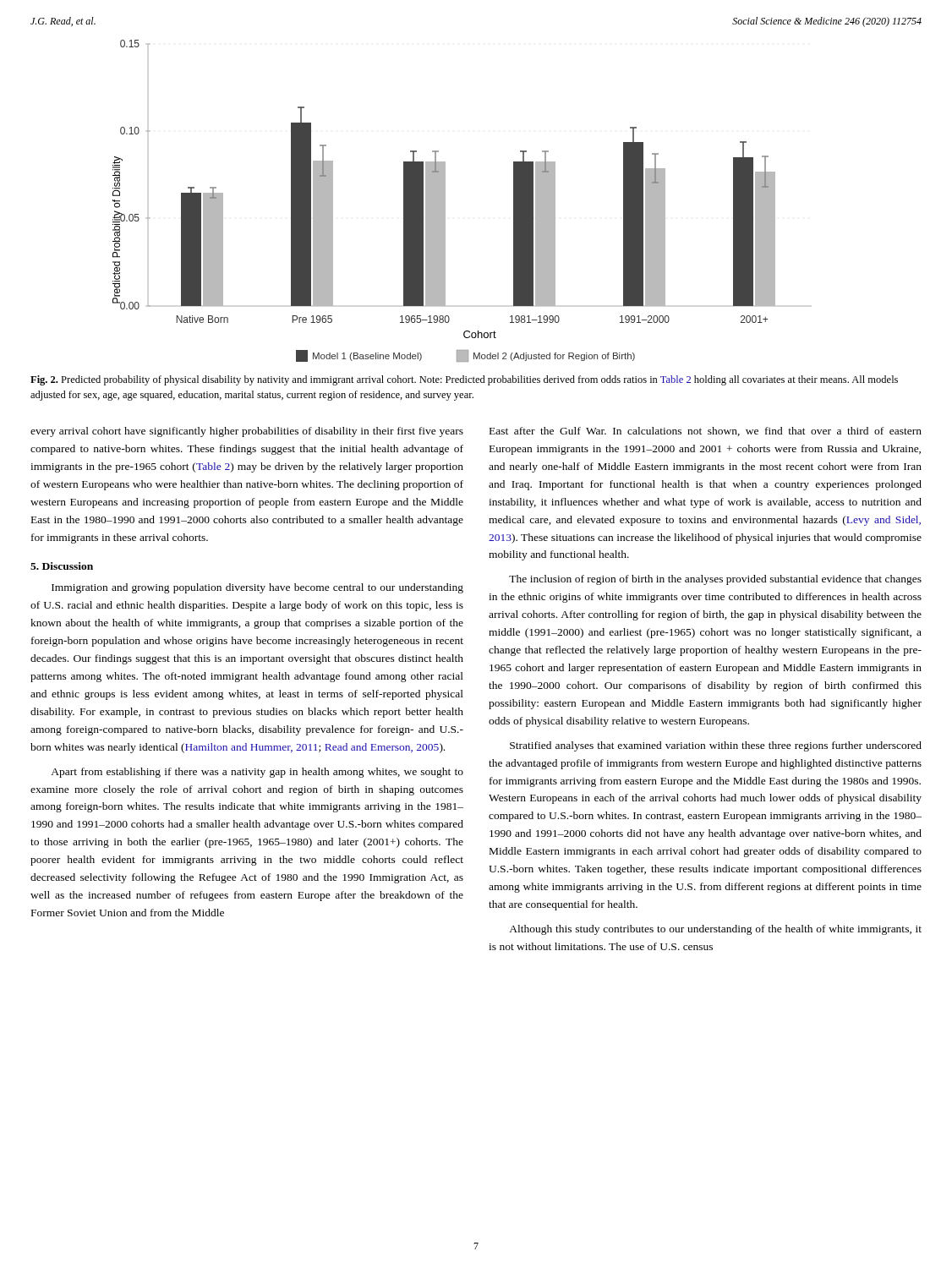The image size is (952, 1268).
Task: Click on the caption that says "Fig. 2. Predicted probability of"
Action: pos(464,387)
